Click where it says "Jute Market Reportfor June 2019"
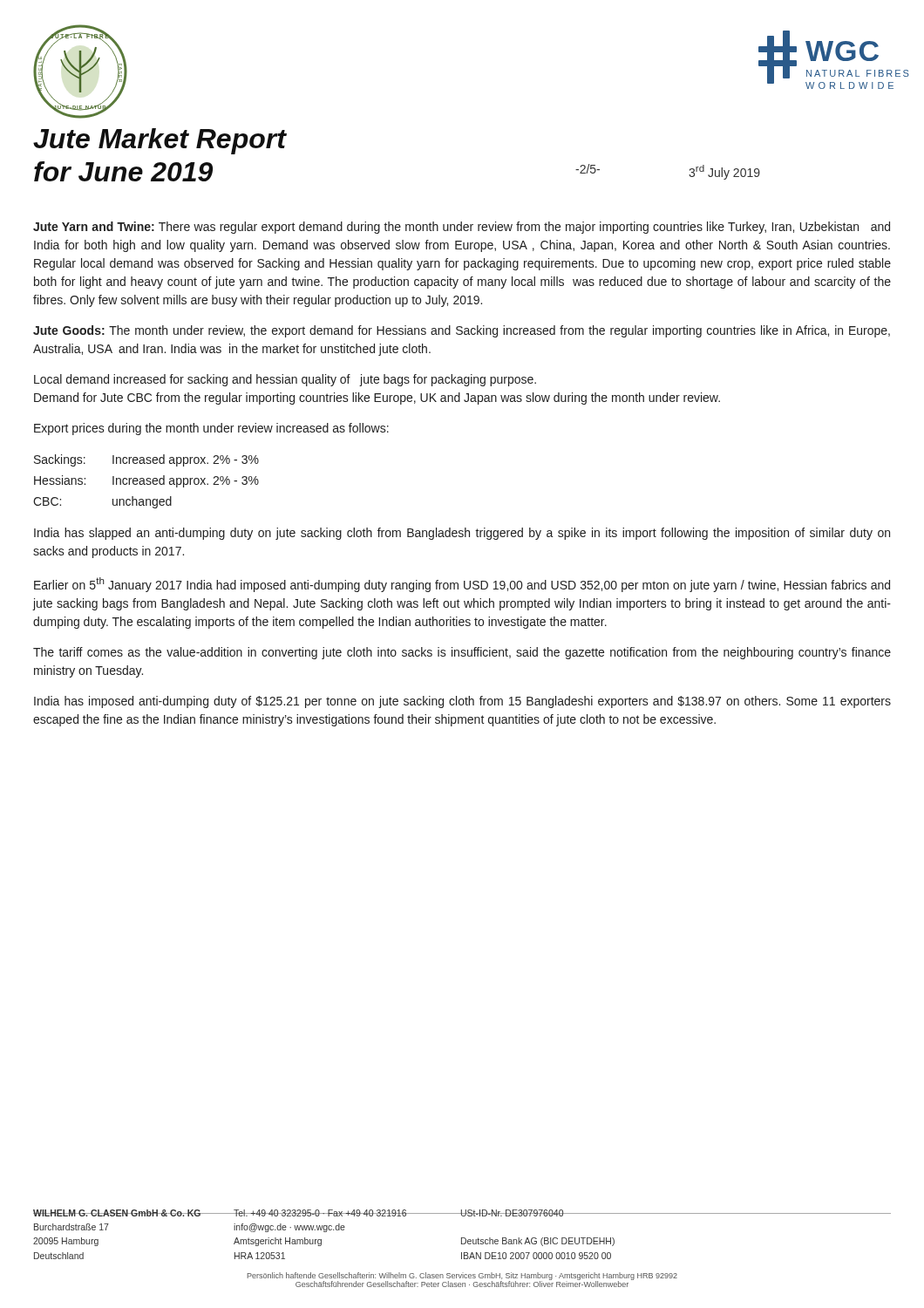The image size is (924, 1308). pos(160,141)
